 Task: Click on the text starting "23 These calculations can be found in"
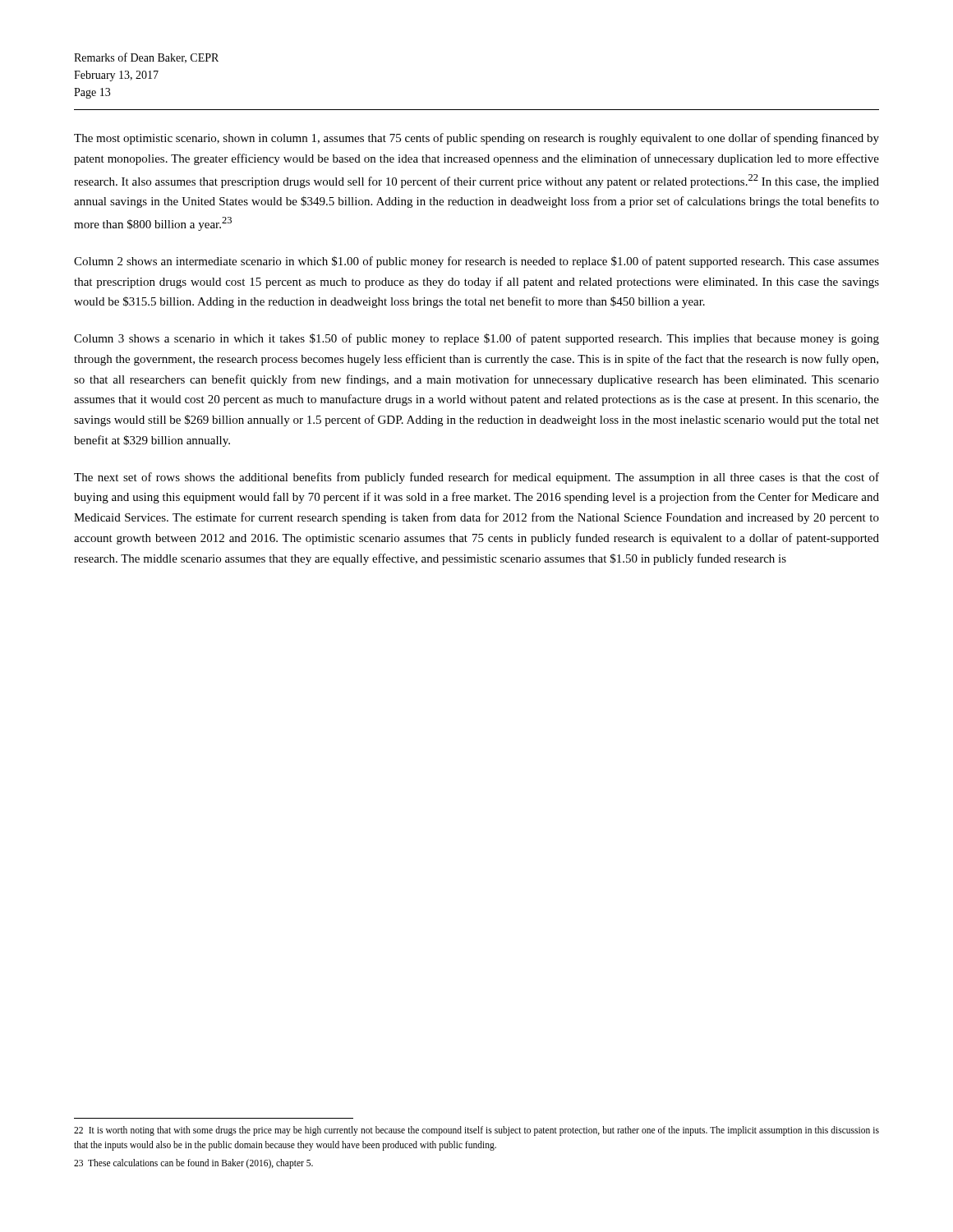[194, 1163]
